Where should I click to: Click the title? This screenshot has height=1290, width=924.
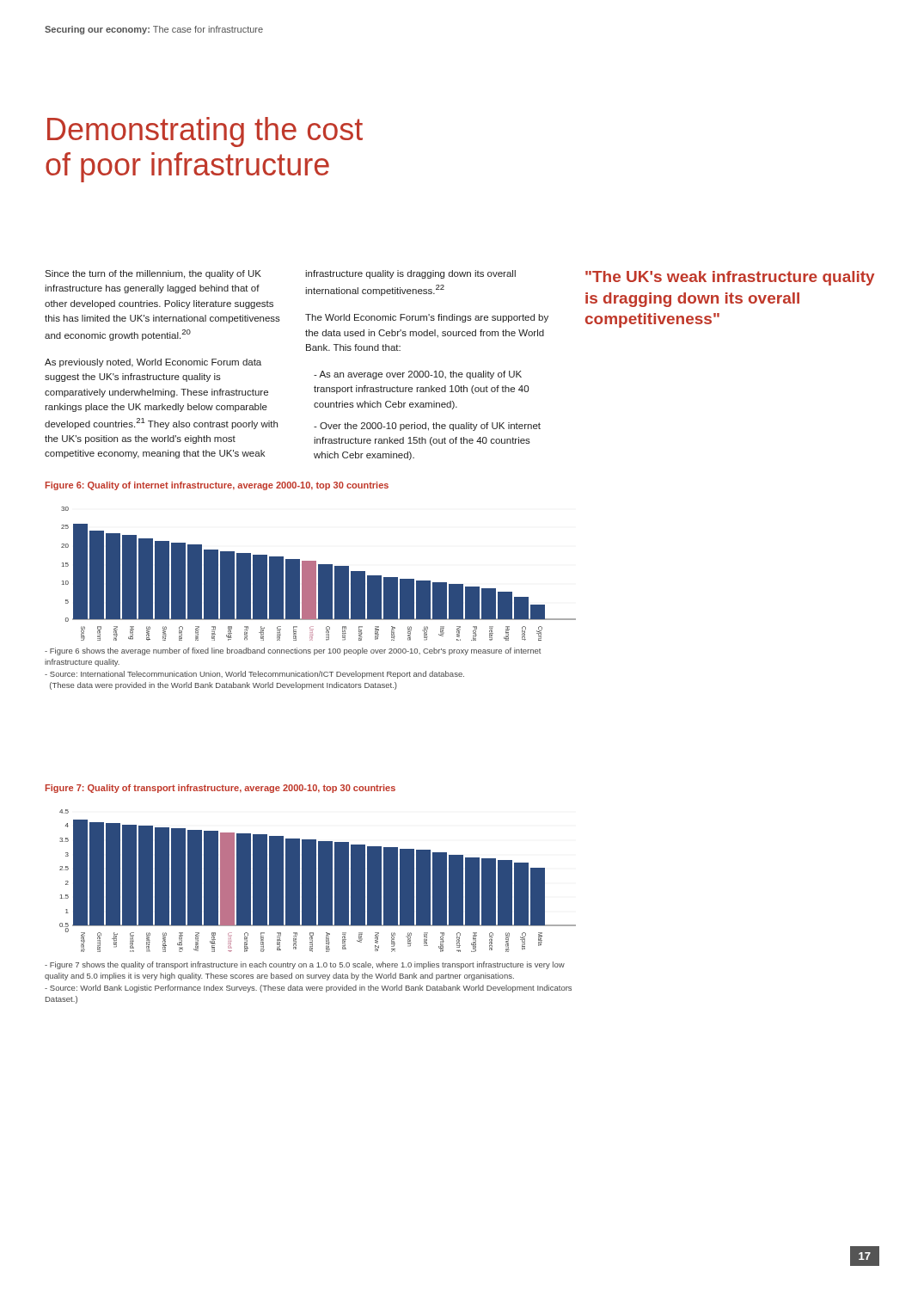point(294,147)
